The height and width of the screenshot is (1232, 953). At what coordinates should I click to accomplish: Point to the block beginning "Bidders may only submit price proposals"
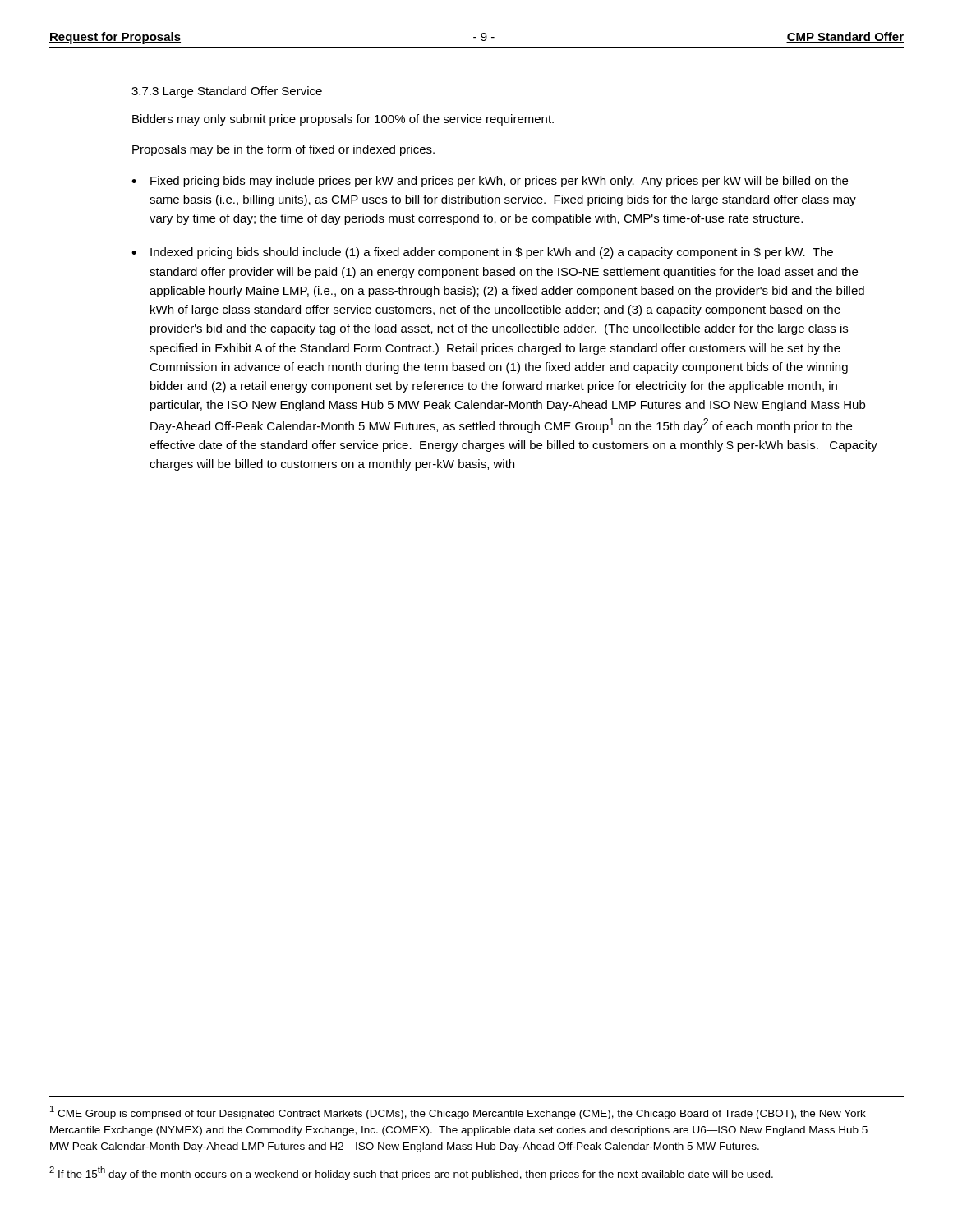coord(343,119)
